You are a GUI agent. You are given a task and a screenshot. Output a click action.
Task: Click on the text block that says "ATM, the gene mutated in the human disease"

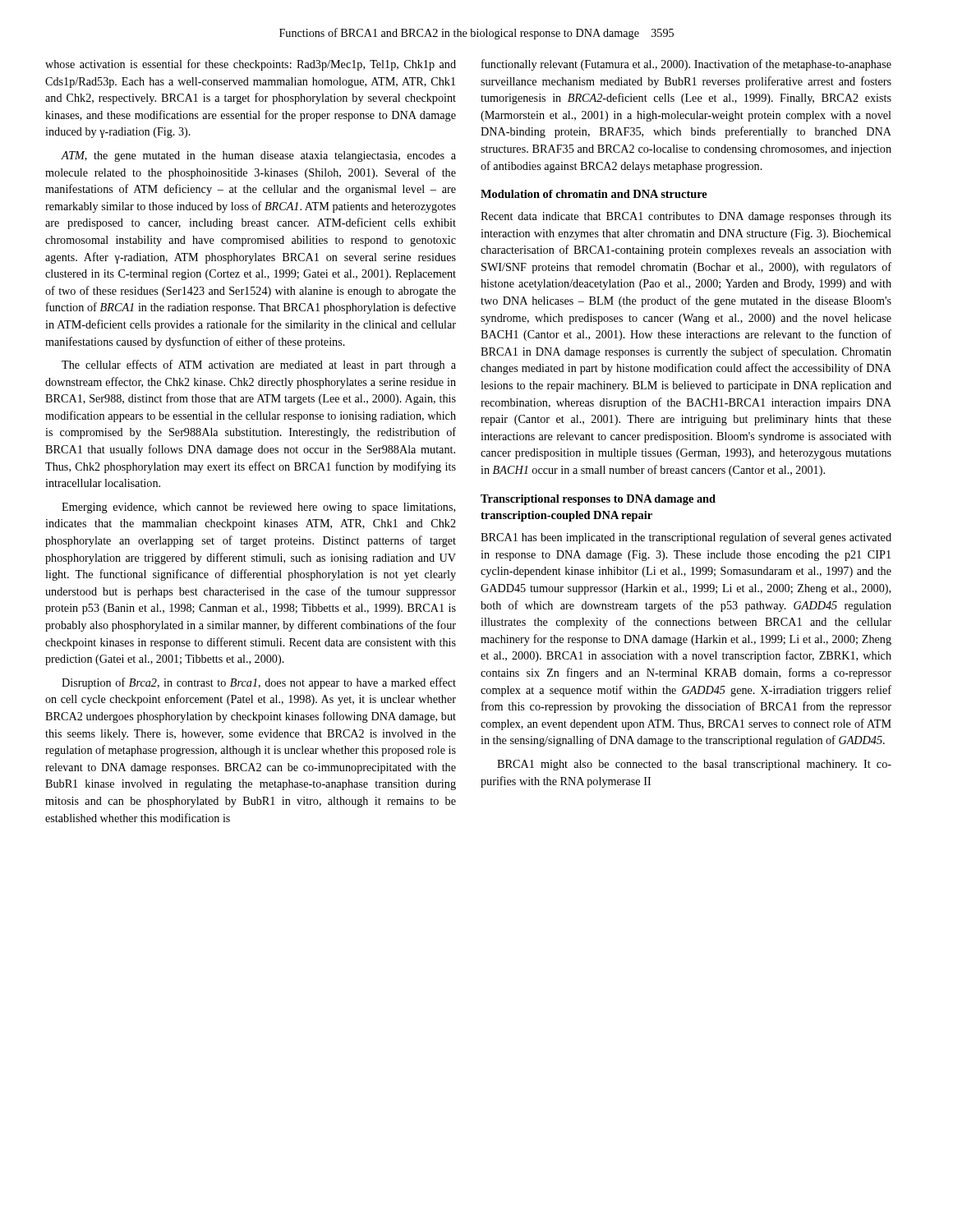tap(251, 248)
